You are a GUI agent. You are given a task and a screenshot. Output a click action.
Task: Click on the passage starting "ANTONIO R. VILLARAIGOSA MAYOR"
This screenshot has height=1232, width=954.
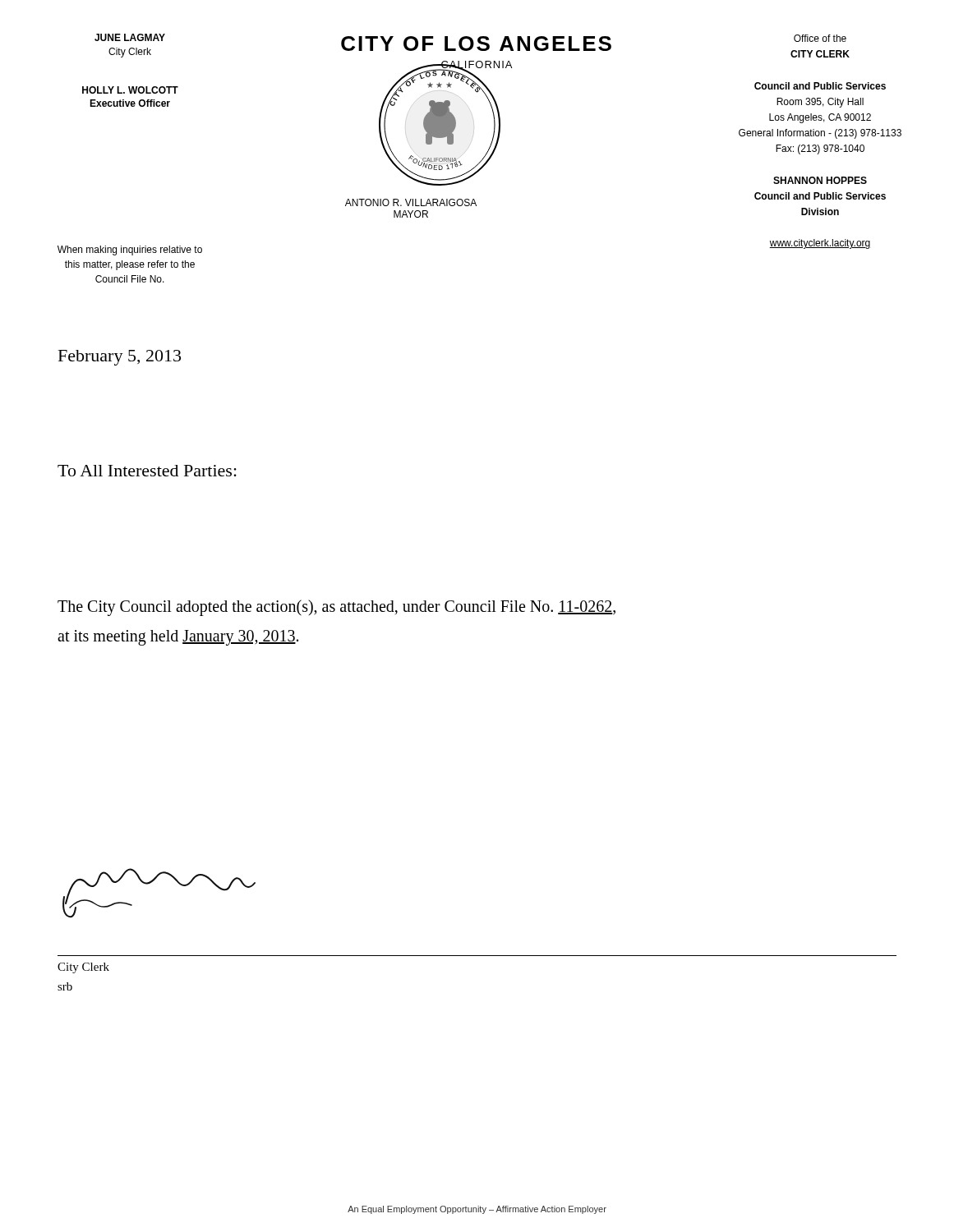411,209
